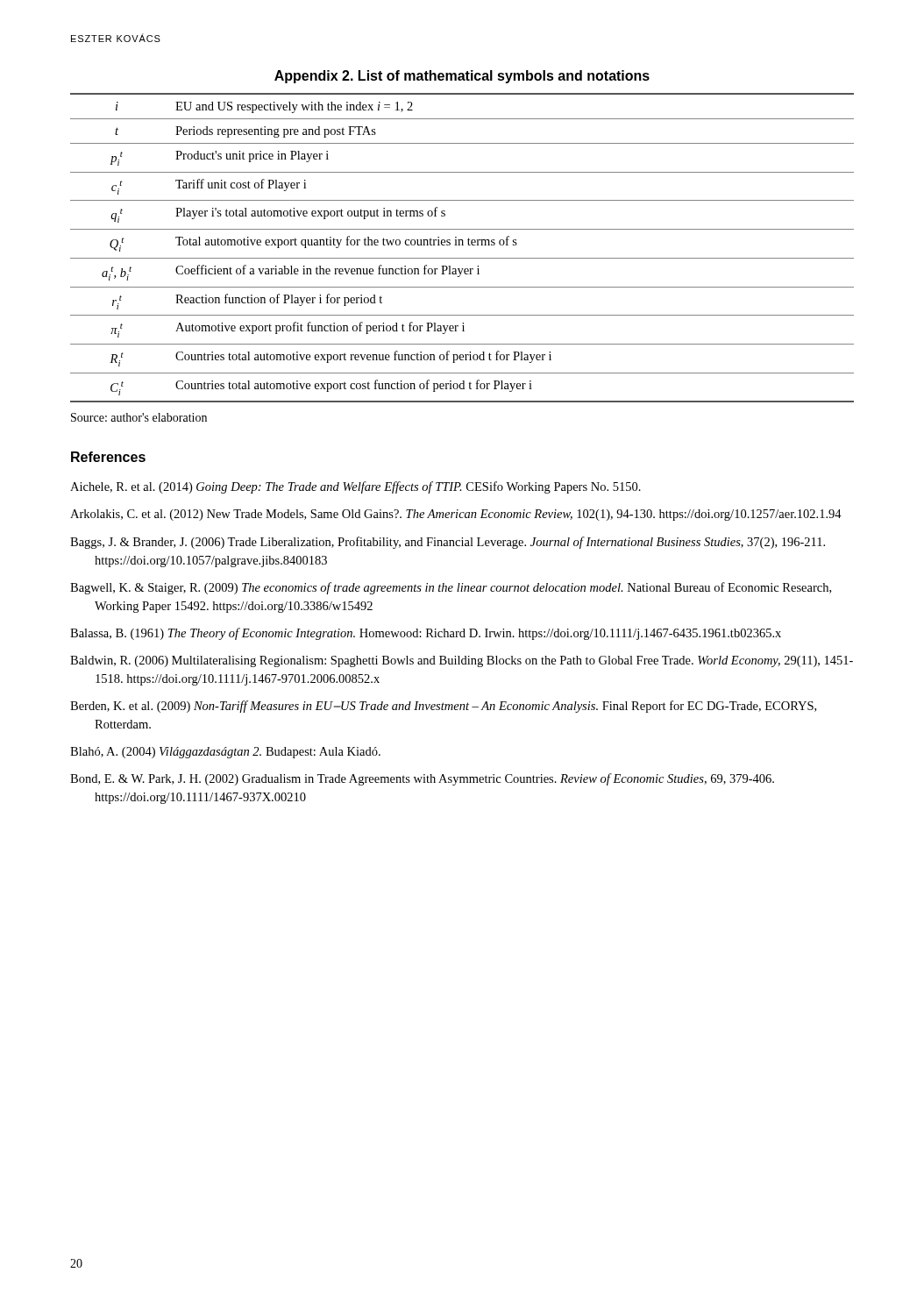
Task: Select the text starting "Baldwin, R. (2006)"
Action: [462, 669]
